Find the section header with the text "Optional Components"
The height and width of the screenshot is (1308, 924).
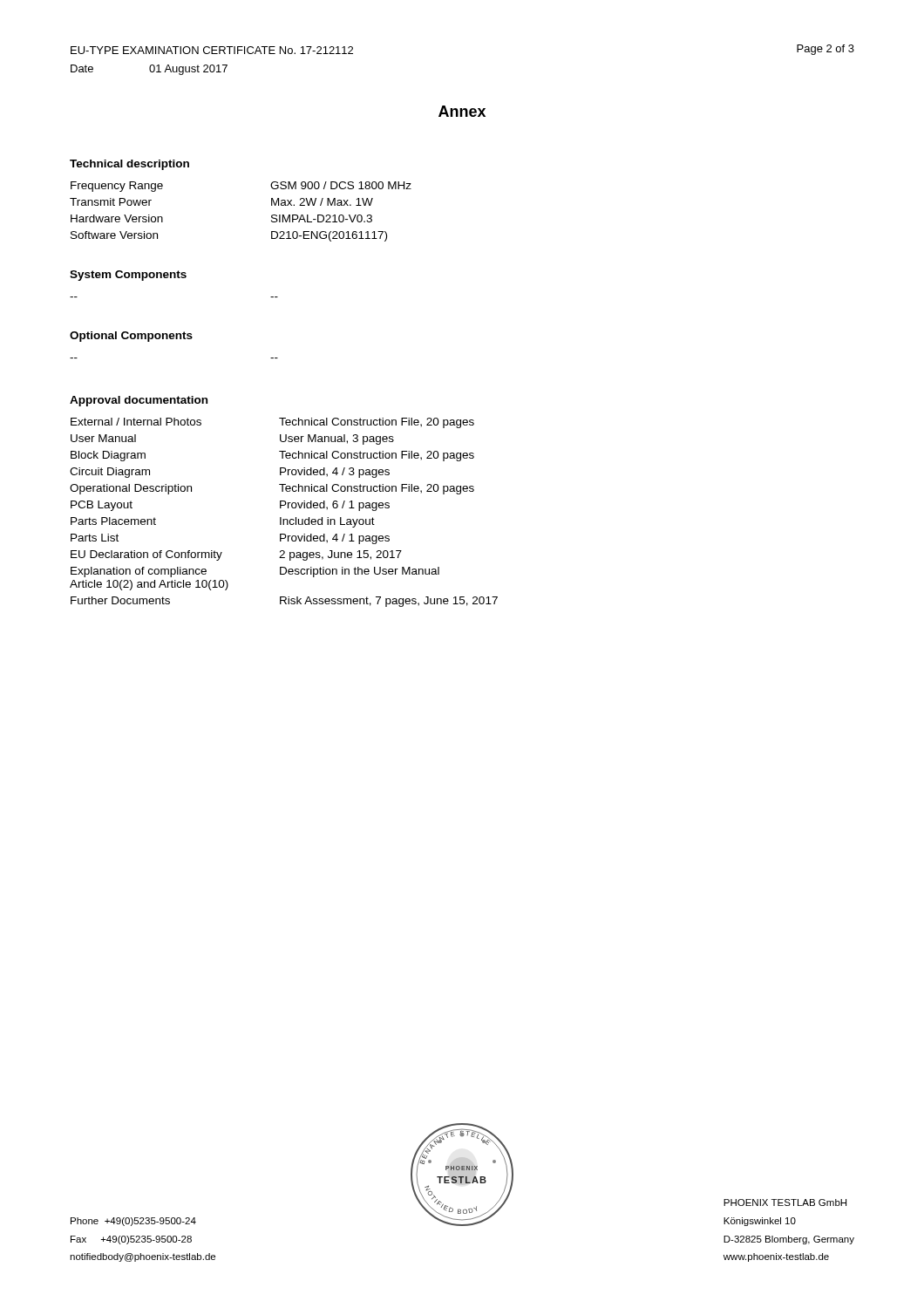(131, 335)
